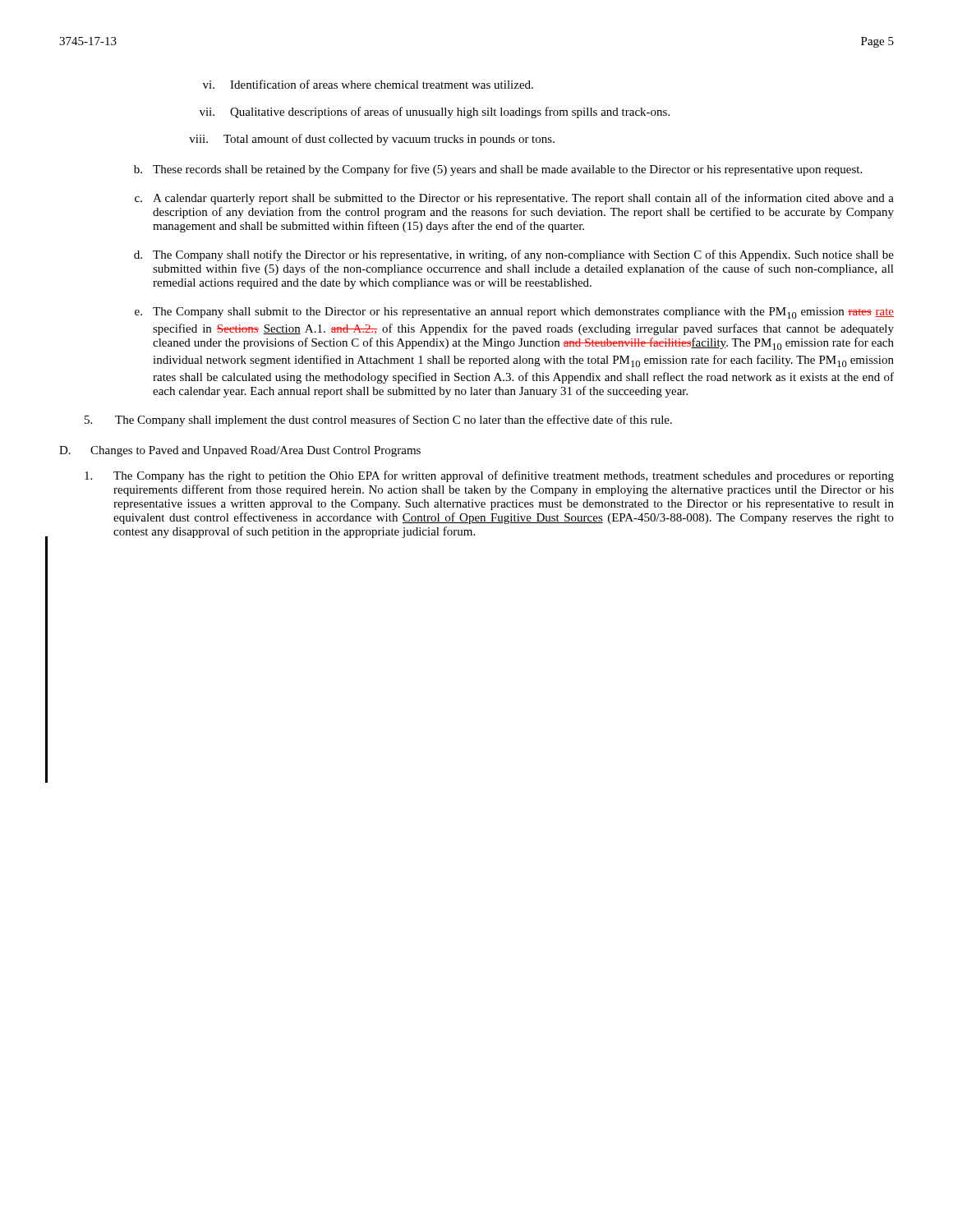The width and height of the screenshot is (953, 1232).
Task: Find the passage starting "5. The Company"
Action: [489, 420]
